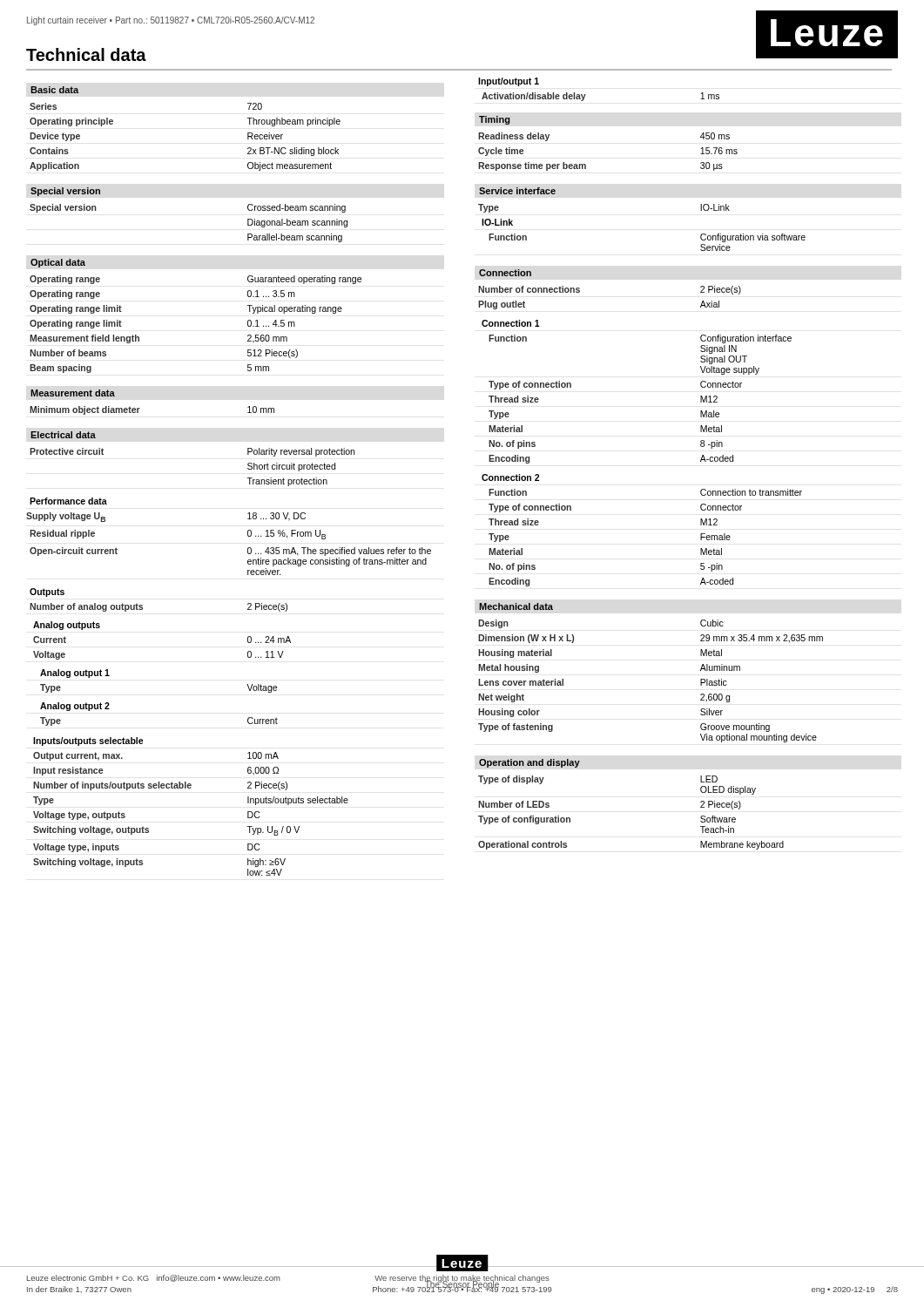Find the table that mentions "Protective circuit"
This screenshot has width=924, height=1307.
click(x=235, y=467)
